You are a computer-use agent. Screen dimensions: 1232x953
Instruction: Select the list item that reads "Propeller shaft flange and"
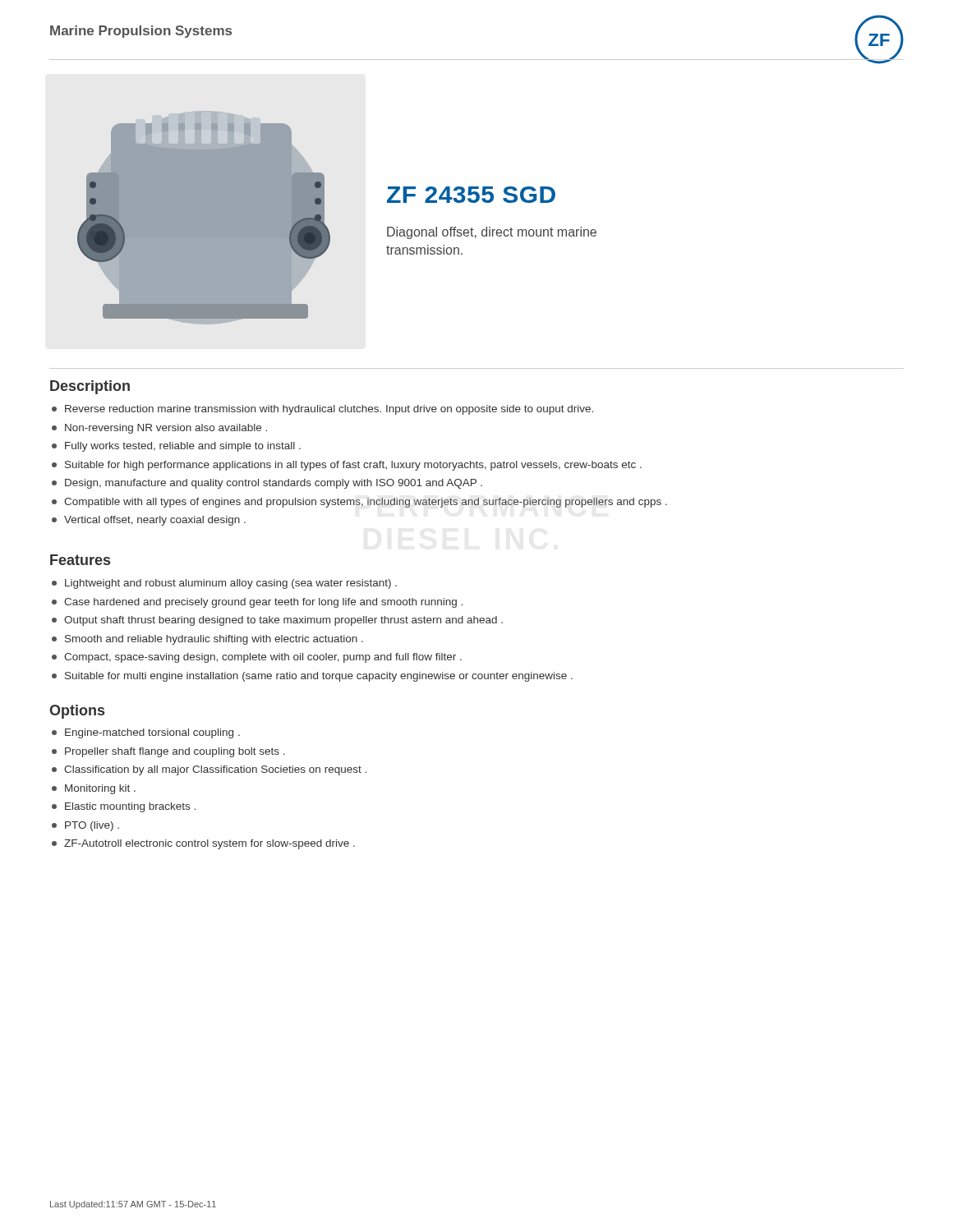[175, 751]
